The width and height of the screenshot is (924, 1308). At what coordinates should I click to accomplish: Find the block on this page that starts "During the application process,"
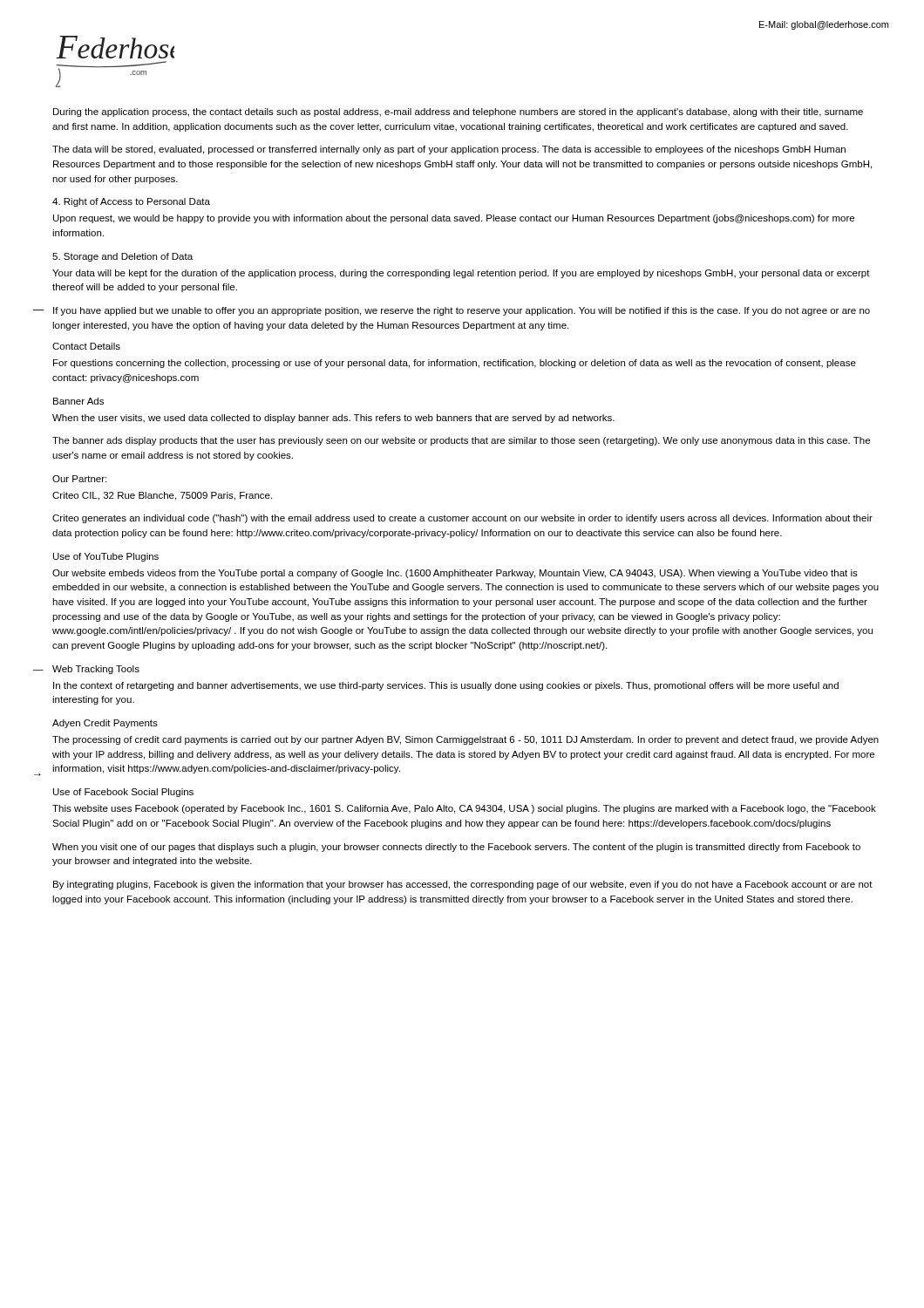(x=458, y=119)
